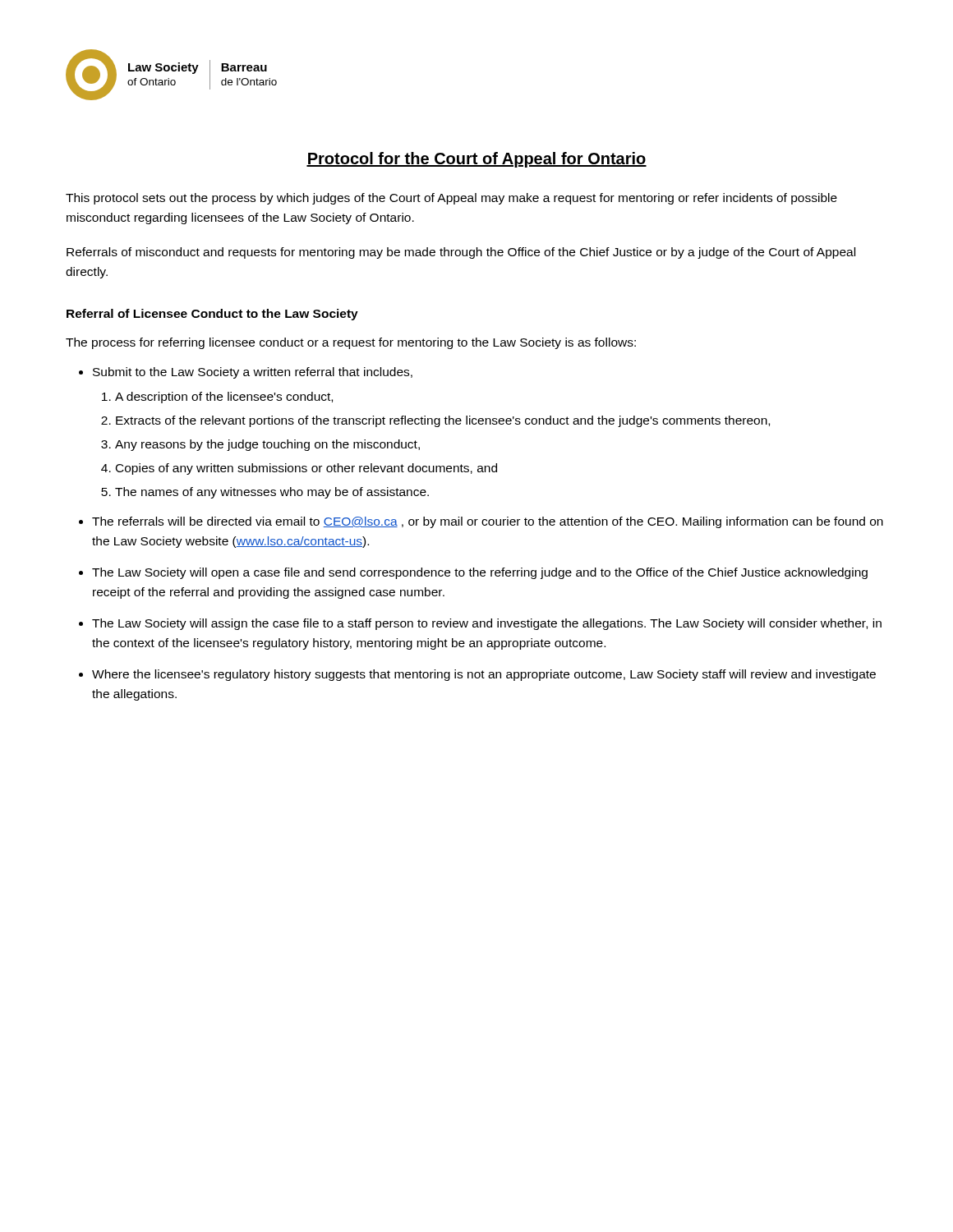Click on the list item with the text "The names of any witnesses who may"

pos(273,492)
